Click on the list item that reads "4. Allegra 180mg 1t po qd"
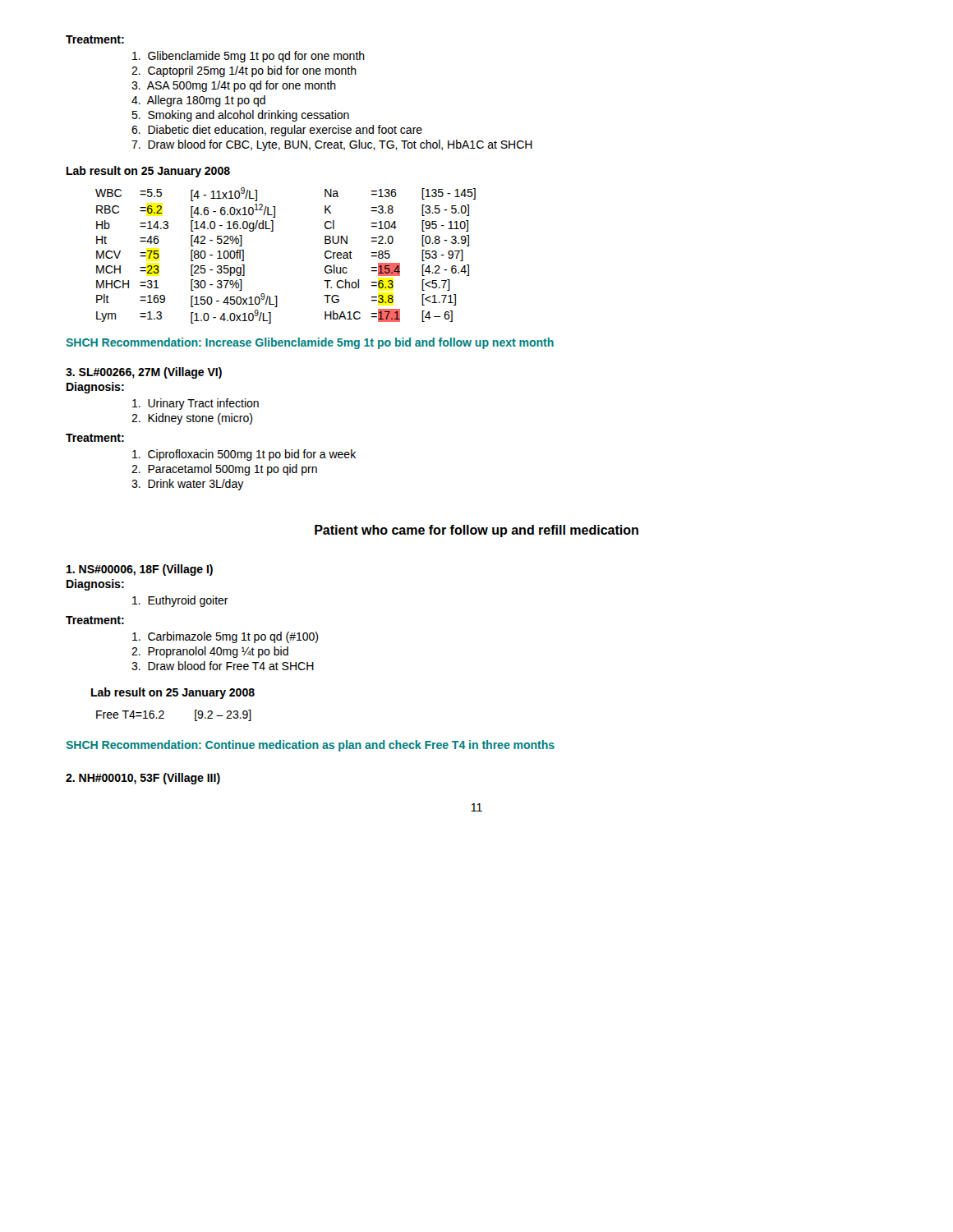 click(199, 100)
